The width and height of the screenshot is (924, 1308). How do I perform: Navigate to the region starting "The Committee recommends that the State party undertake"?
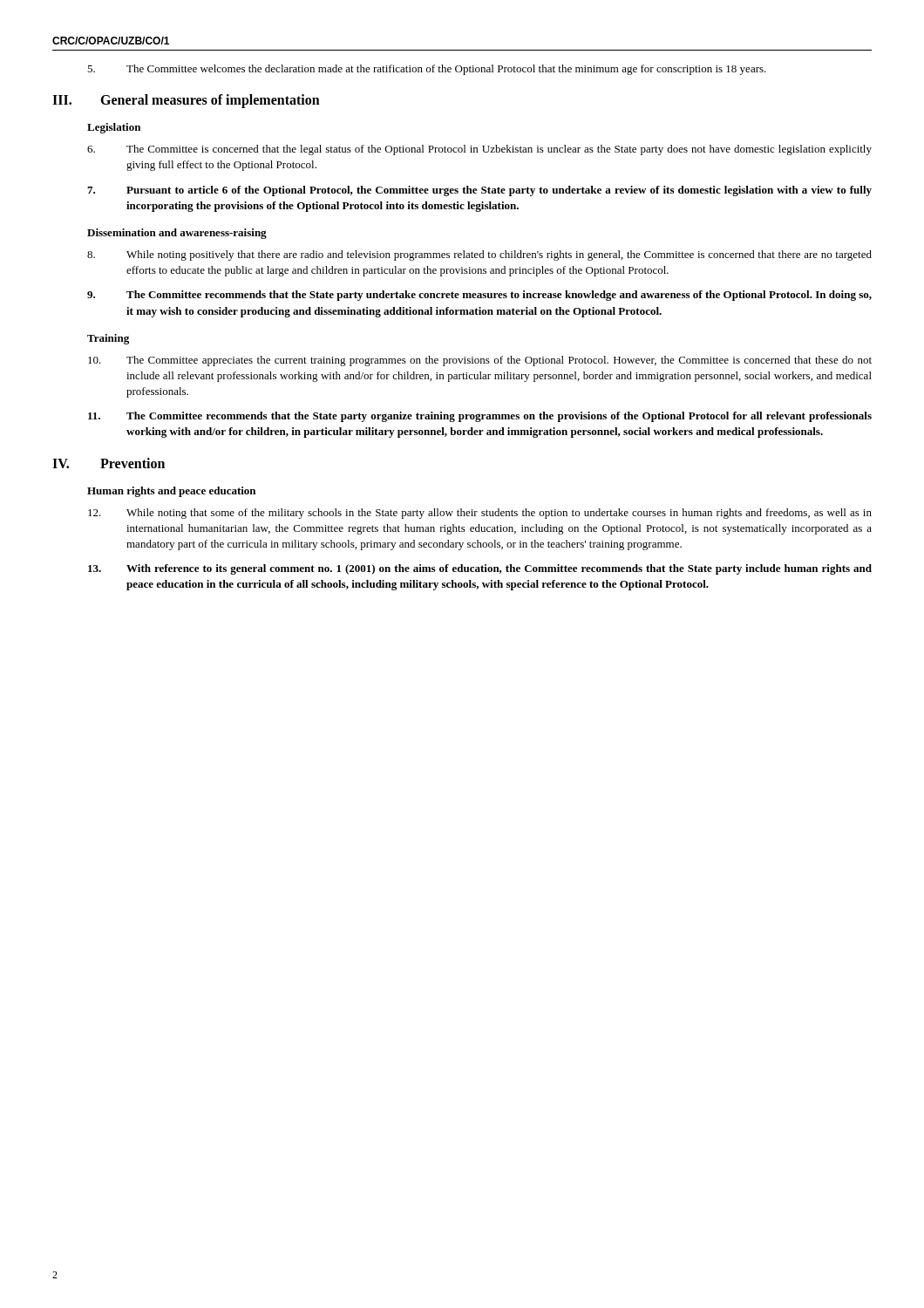[x=479, y=303]
